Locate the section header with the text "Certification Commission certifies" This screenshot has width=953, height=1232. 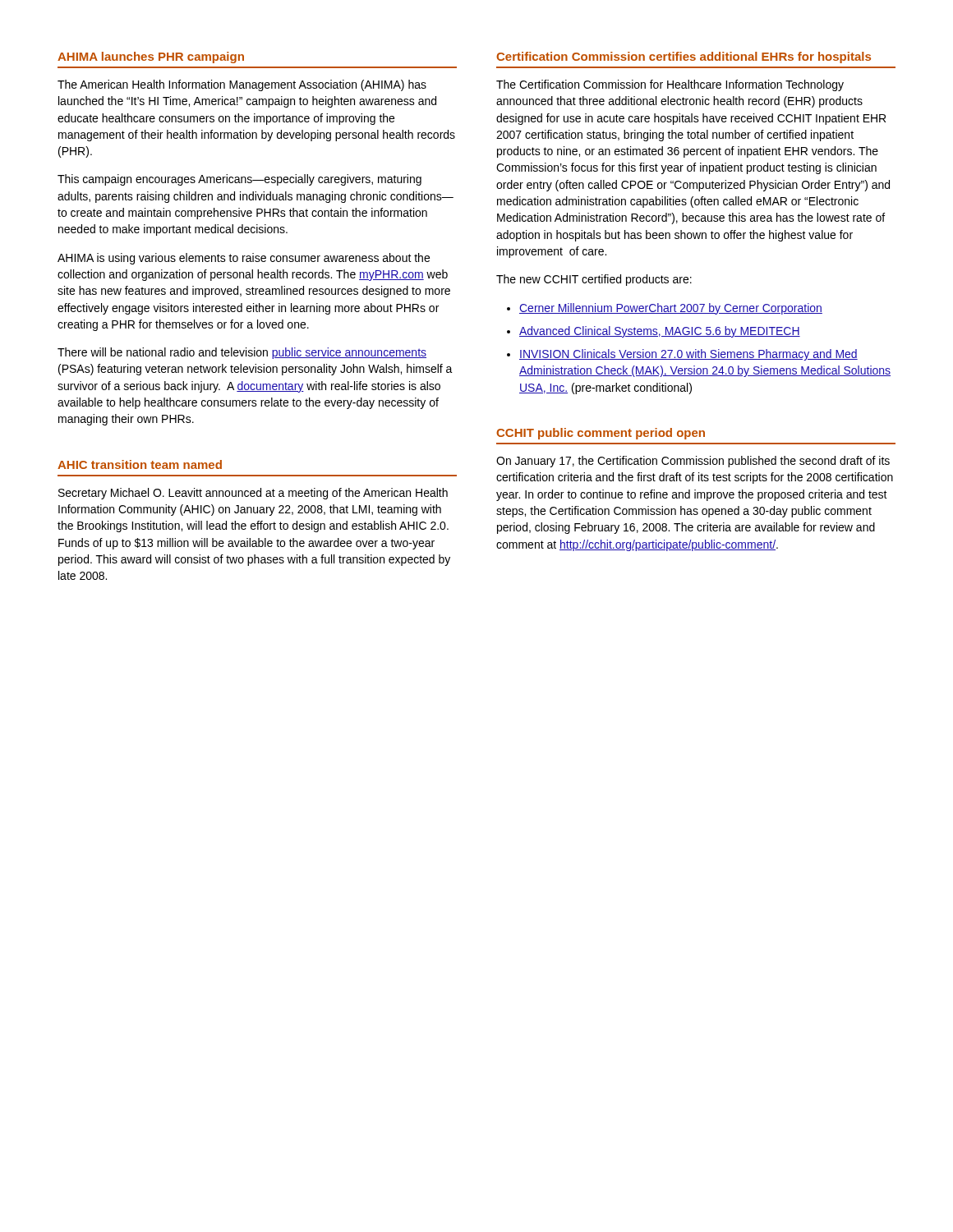point(684,56)
